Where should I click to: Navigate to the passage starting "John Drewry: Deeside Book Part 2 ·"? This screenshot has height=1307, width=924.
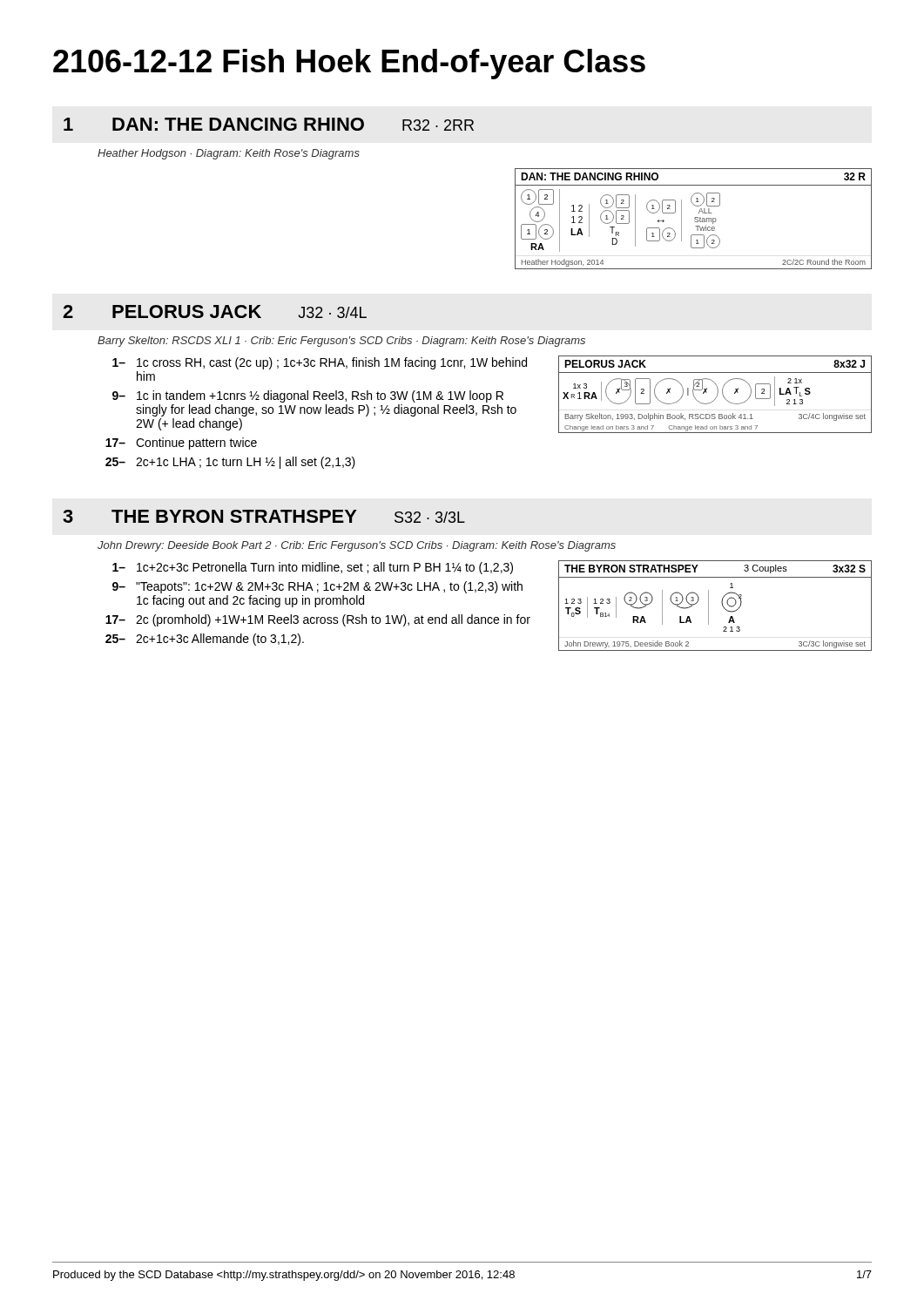click(357, 545)
